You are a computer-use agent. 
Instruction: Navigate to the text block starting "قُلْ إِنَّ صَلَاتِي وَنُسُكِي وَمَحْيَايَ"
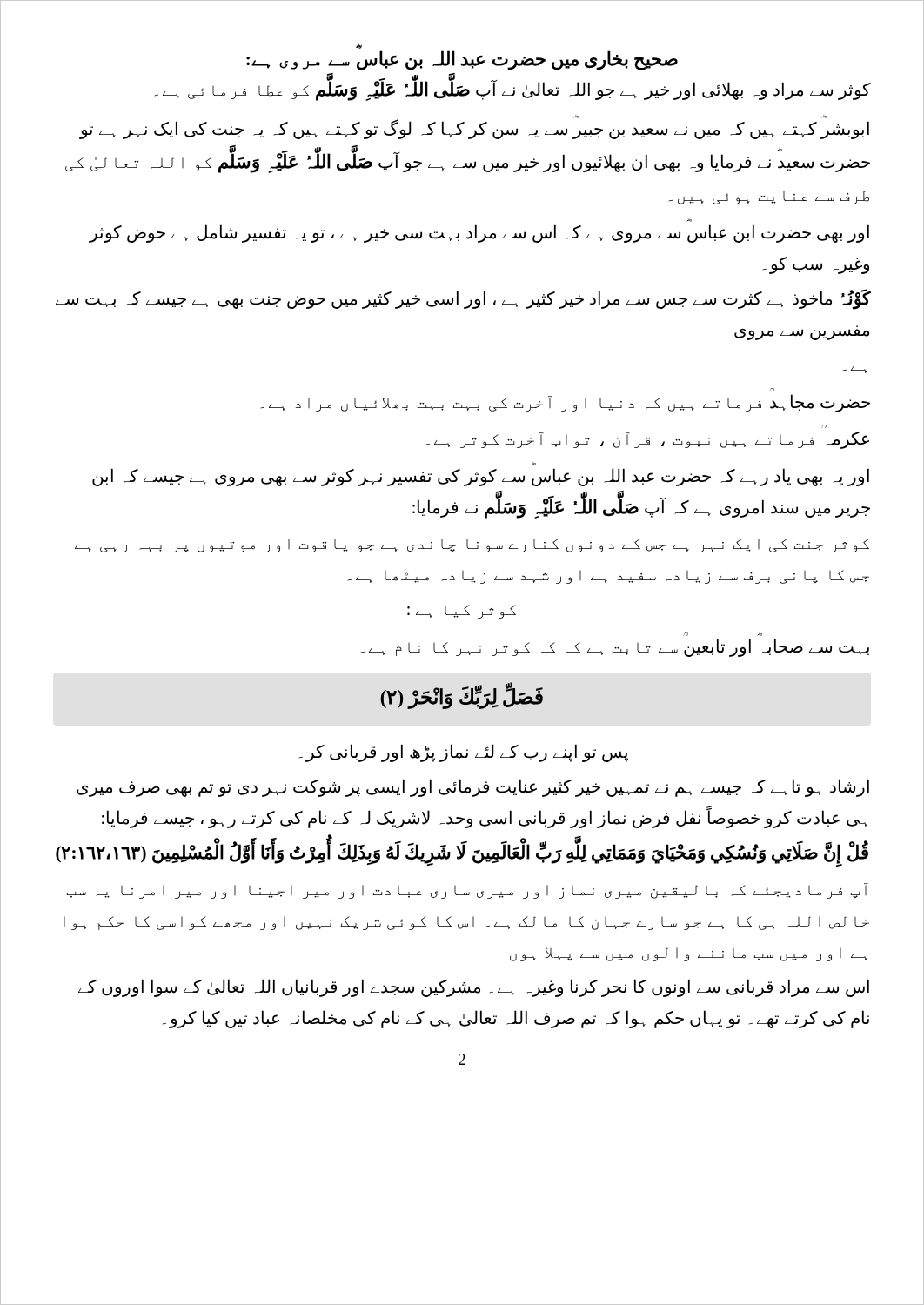462,854
